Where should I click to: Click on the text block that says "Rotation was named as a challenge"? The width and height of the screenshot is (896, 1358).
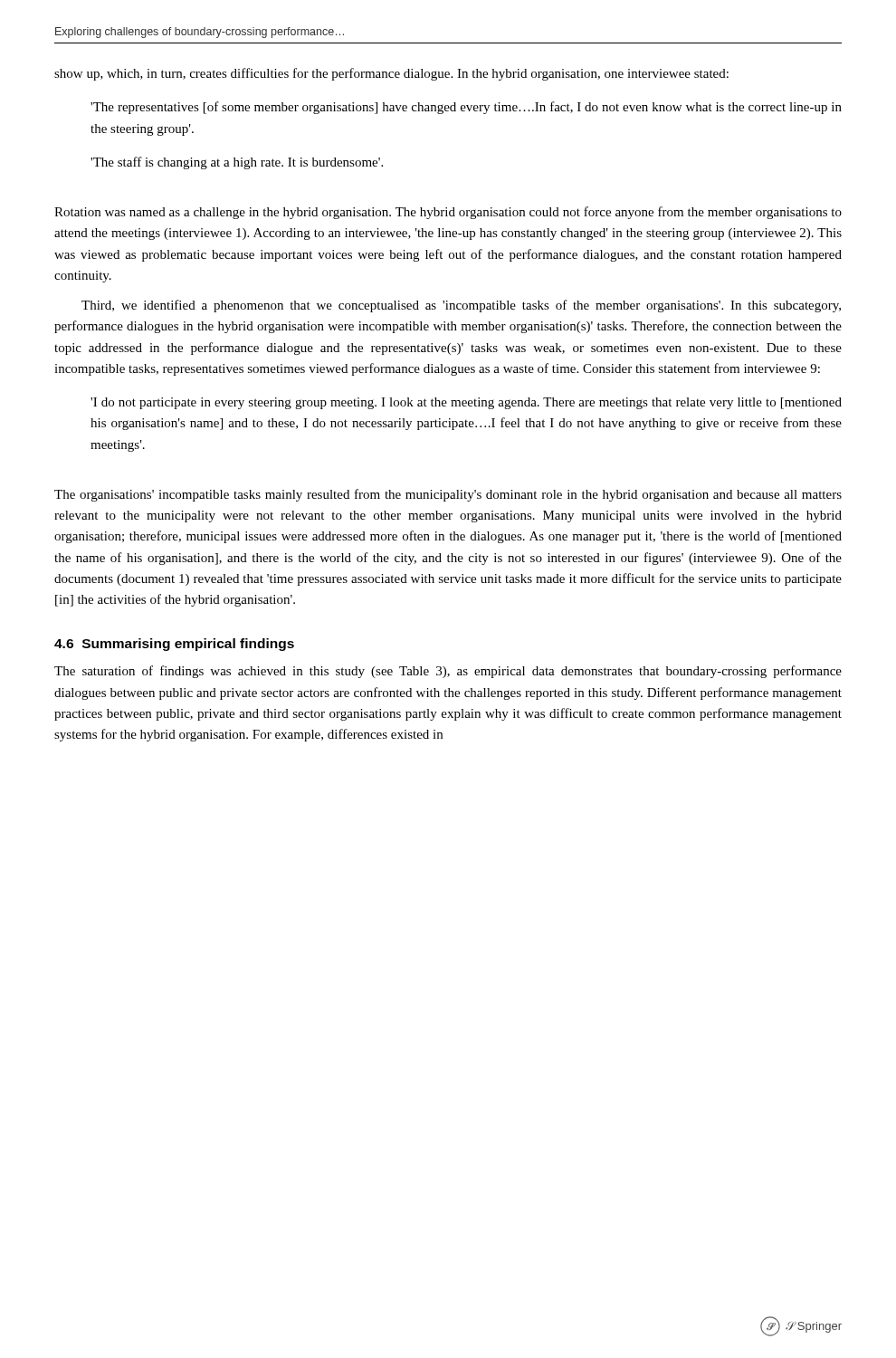coord(448,243)
